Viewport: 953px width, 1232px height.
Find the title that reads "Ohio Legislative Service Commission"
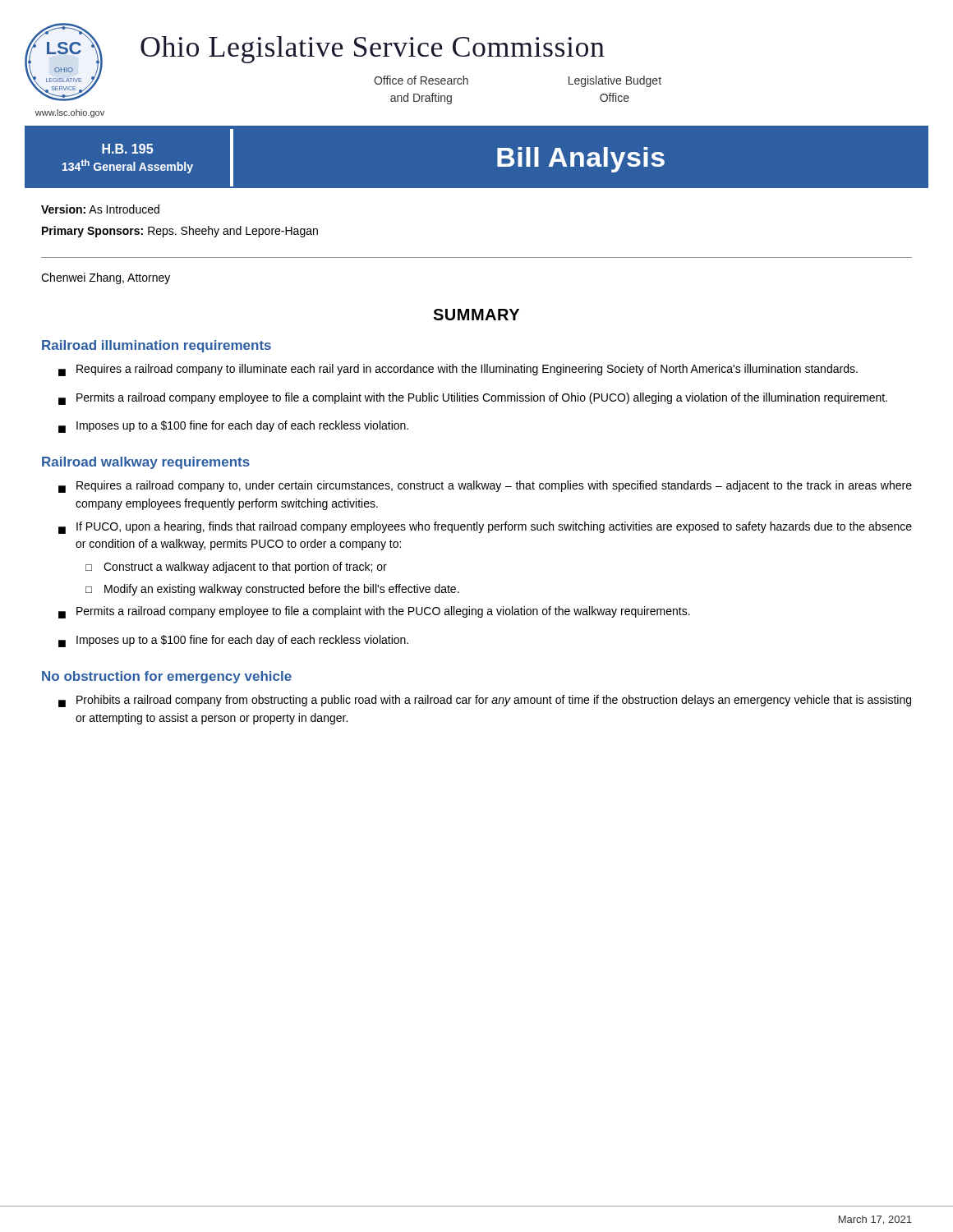[372, 47]
